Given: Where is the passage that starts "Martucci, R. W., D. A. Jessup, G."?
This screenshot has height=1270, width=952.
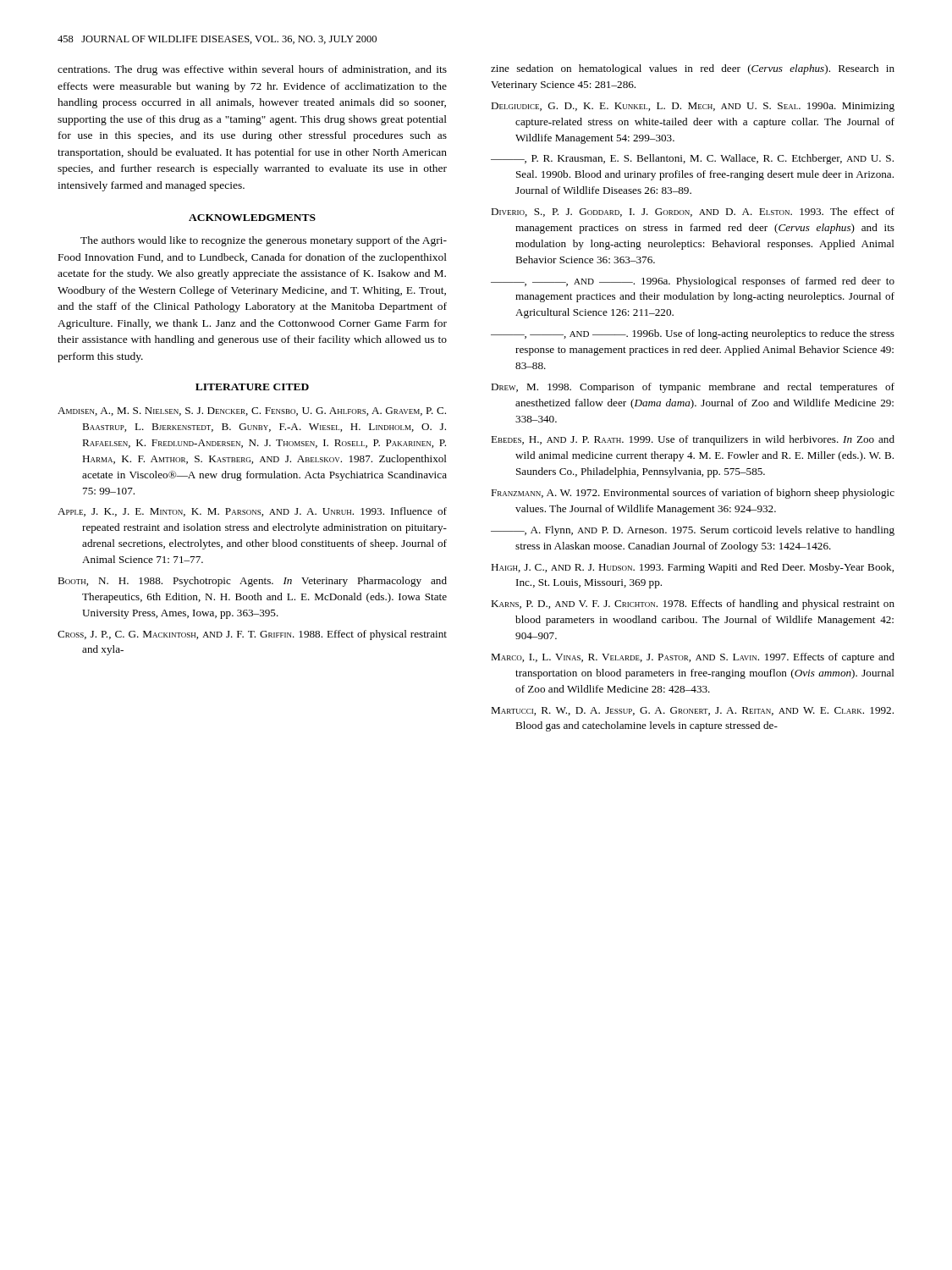Looking at the screenshot, I should click(x=693, y=717).
